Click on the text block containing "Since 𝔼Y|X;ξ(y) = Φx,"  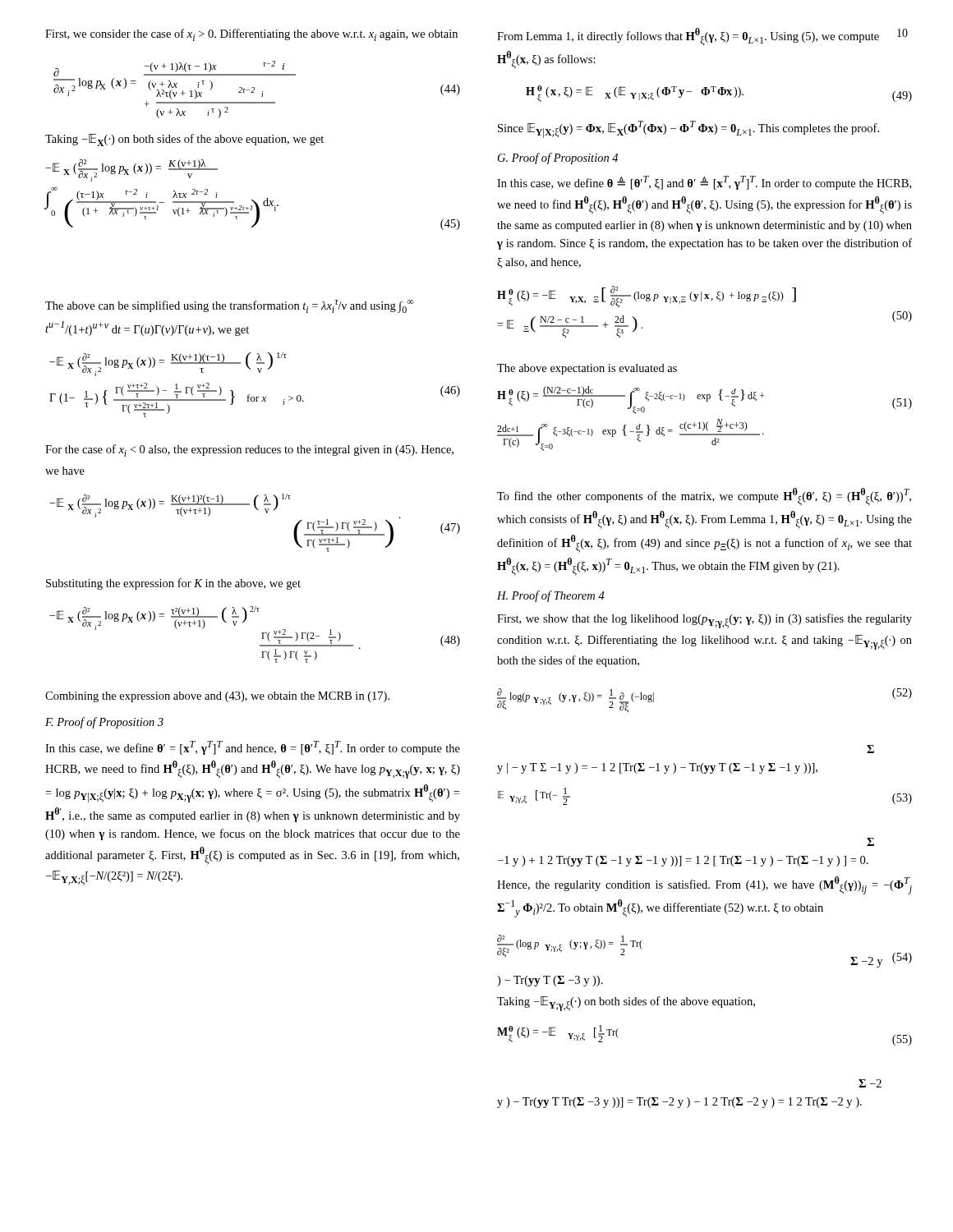pos(688,128)
